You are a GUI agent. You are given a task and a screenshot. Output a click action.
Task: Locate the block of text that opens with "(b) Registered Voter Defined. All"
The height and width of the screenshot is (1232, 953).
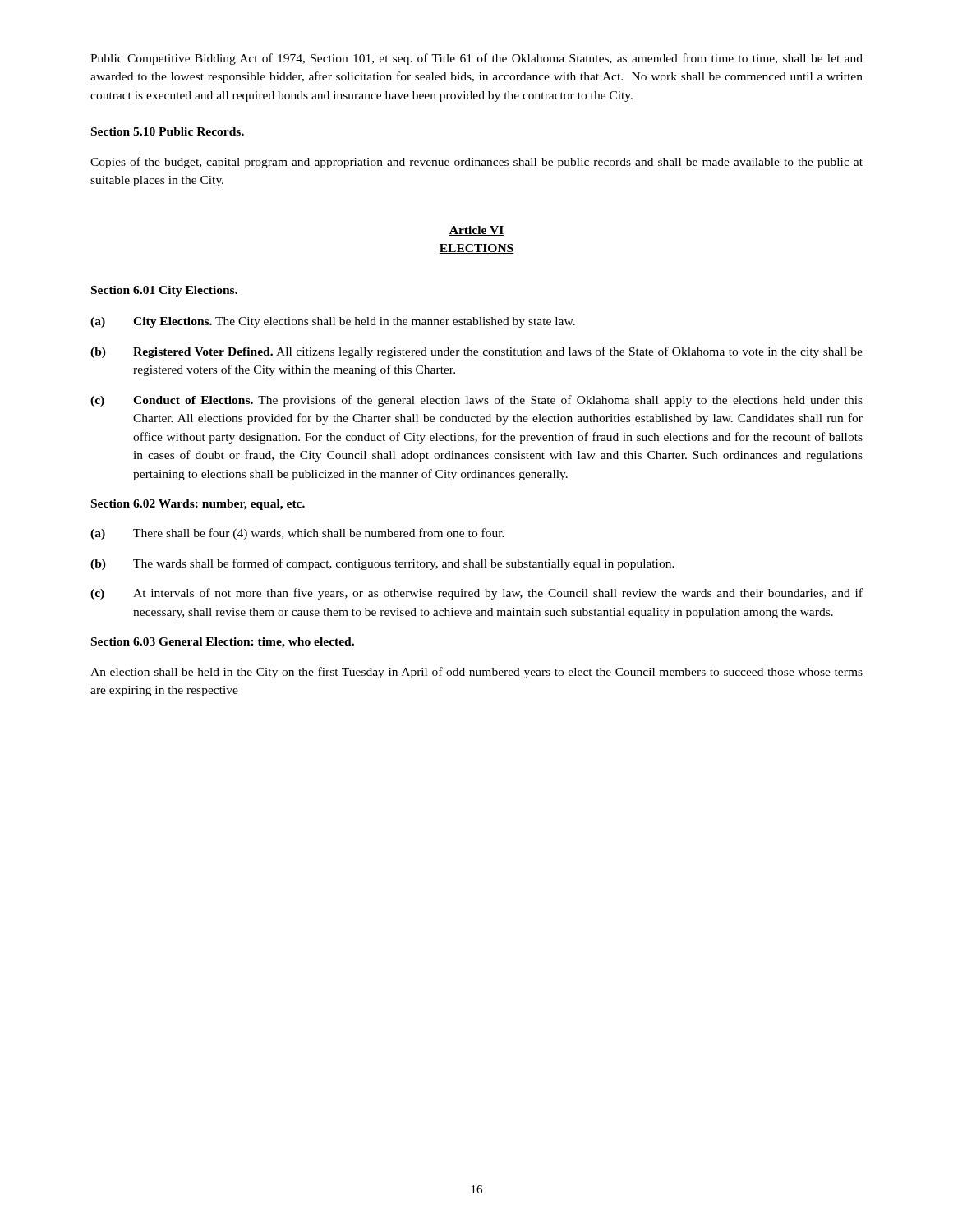476,361
